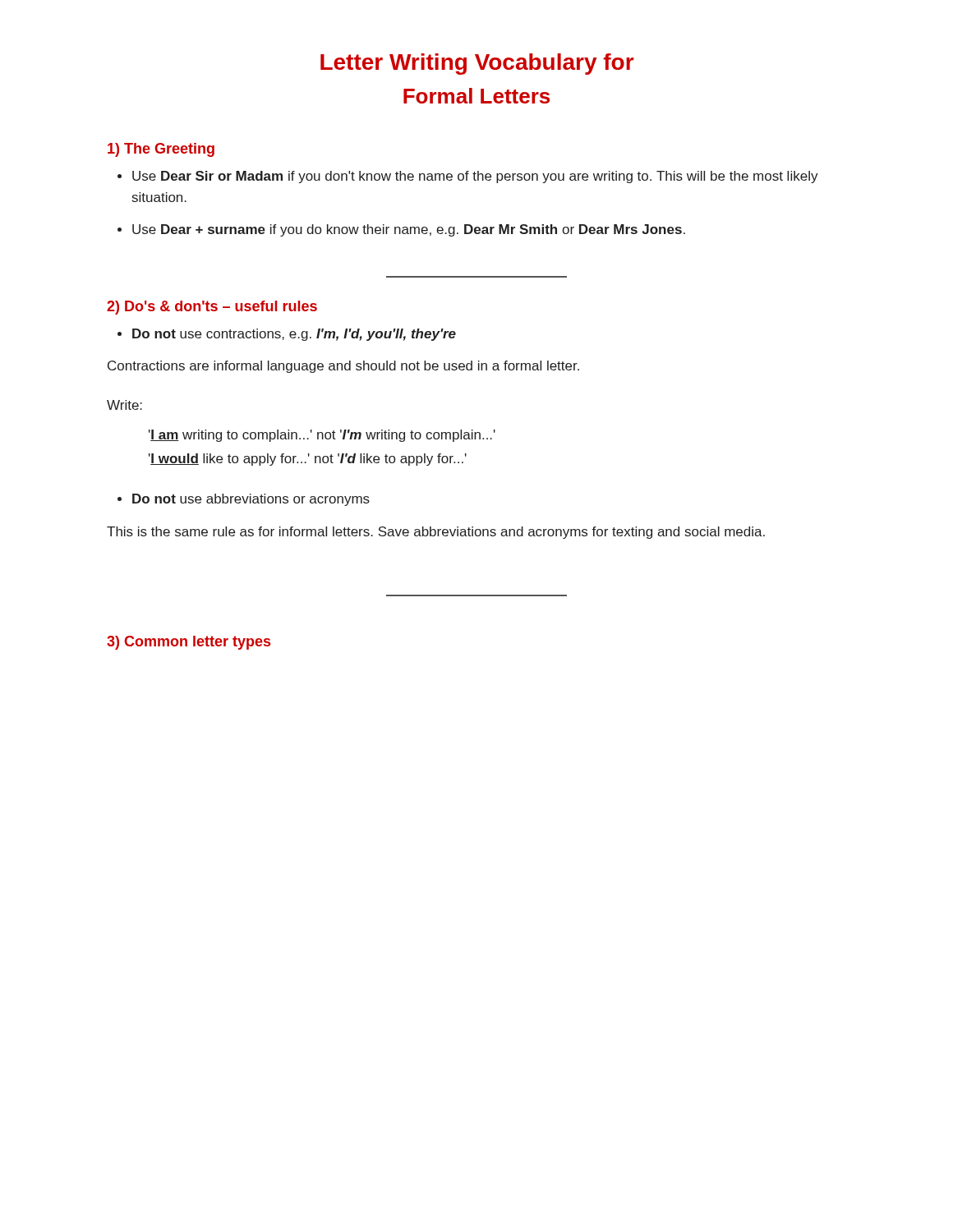Point to the block beginning "'I am writing"
Viewport: 953px width, 1232px height.
click(x=322, y=435)
